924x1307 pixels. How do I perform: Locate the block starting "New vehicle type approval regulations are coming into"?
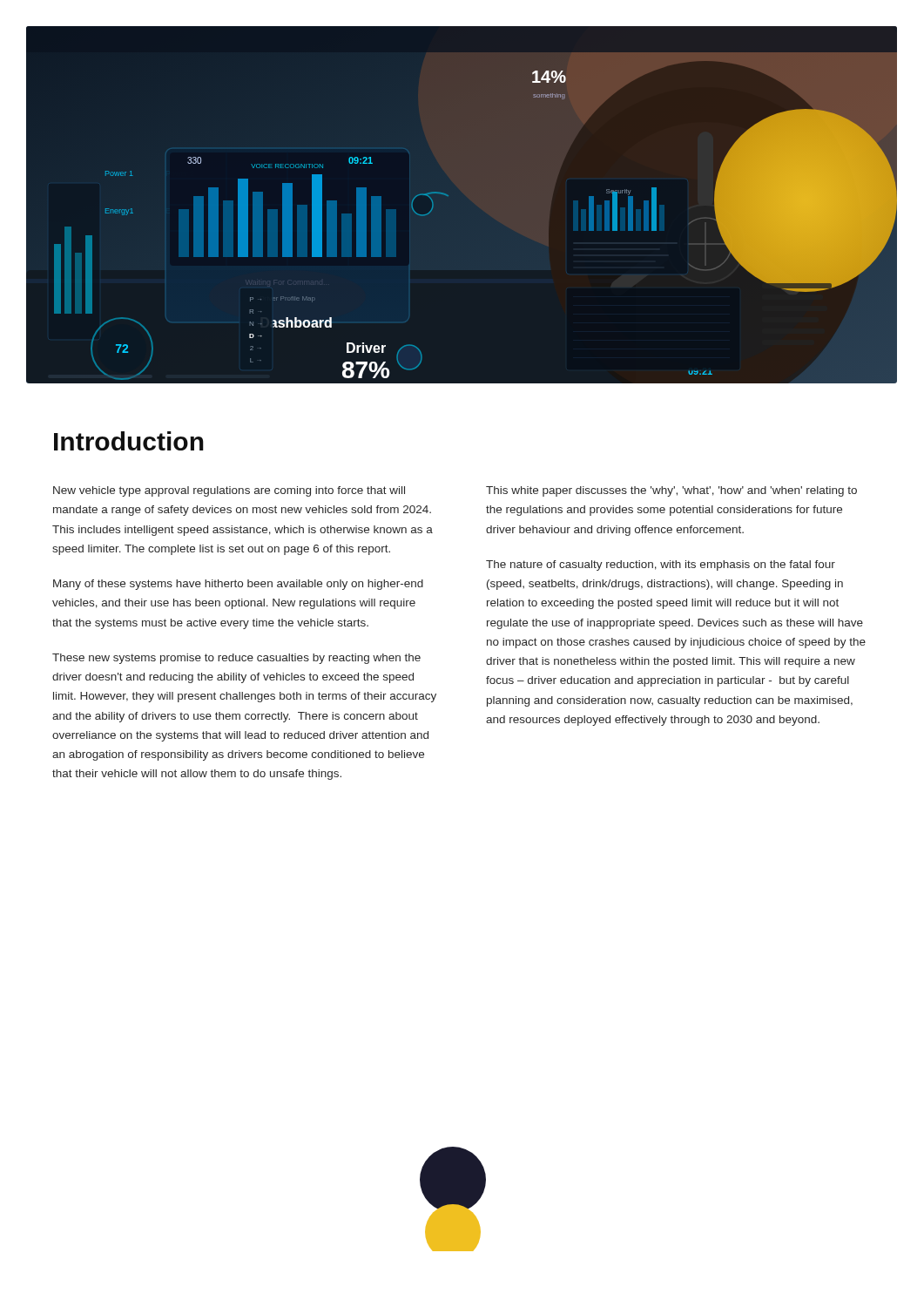[x=245, y=520]
